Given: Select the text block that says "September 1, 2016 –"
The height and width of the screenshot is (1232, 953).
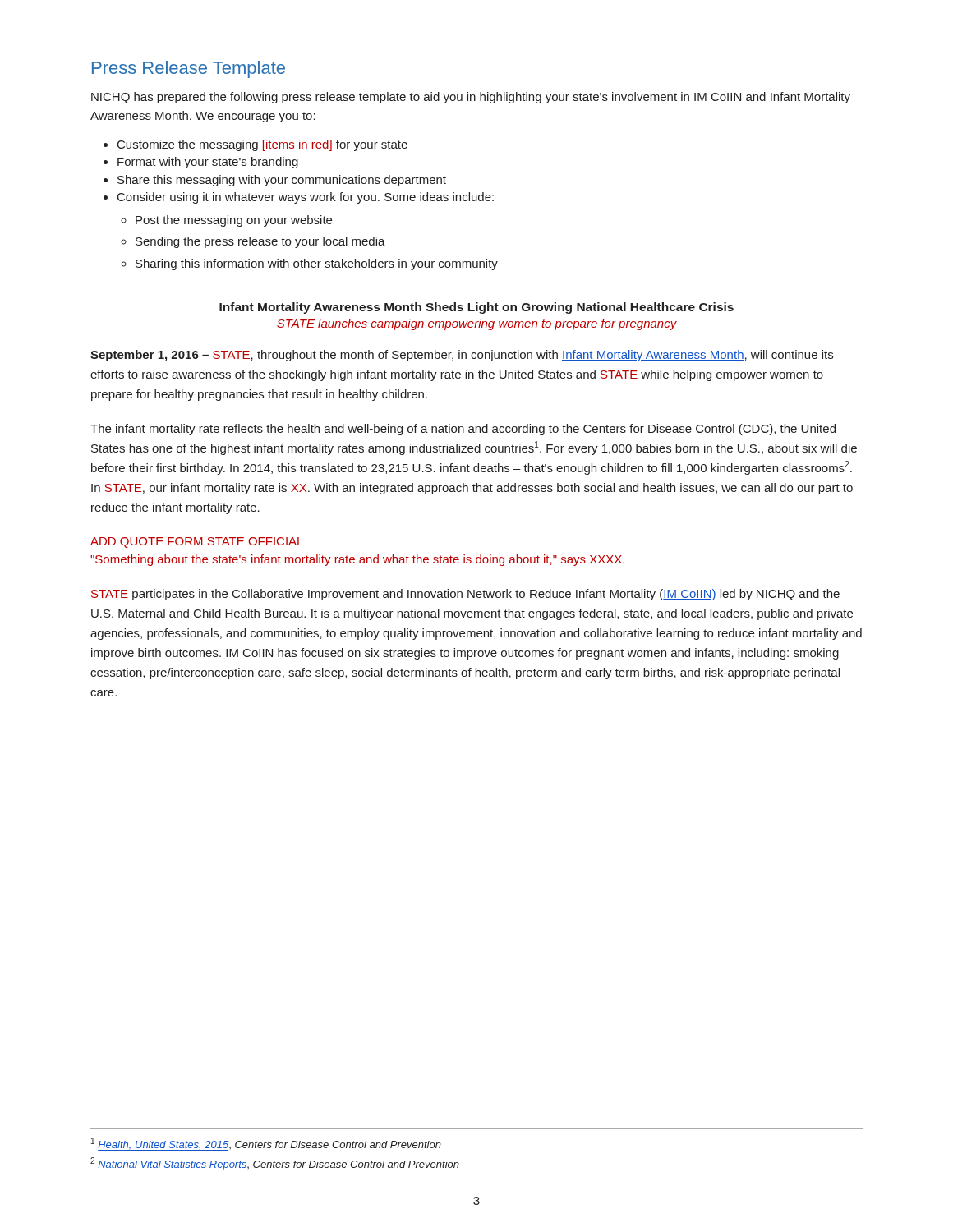Looking at the screenshot, I should (476, 375).
